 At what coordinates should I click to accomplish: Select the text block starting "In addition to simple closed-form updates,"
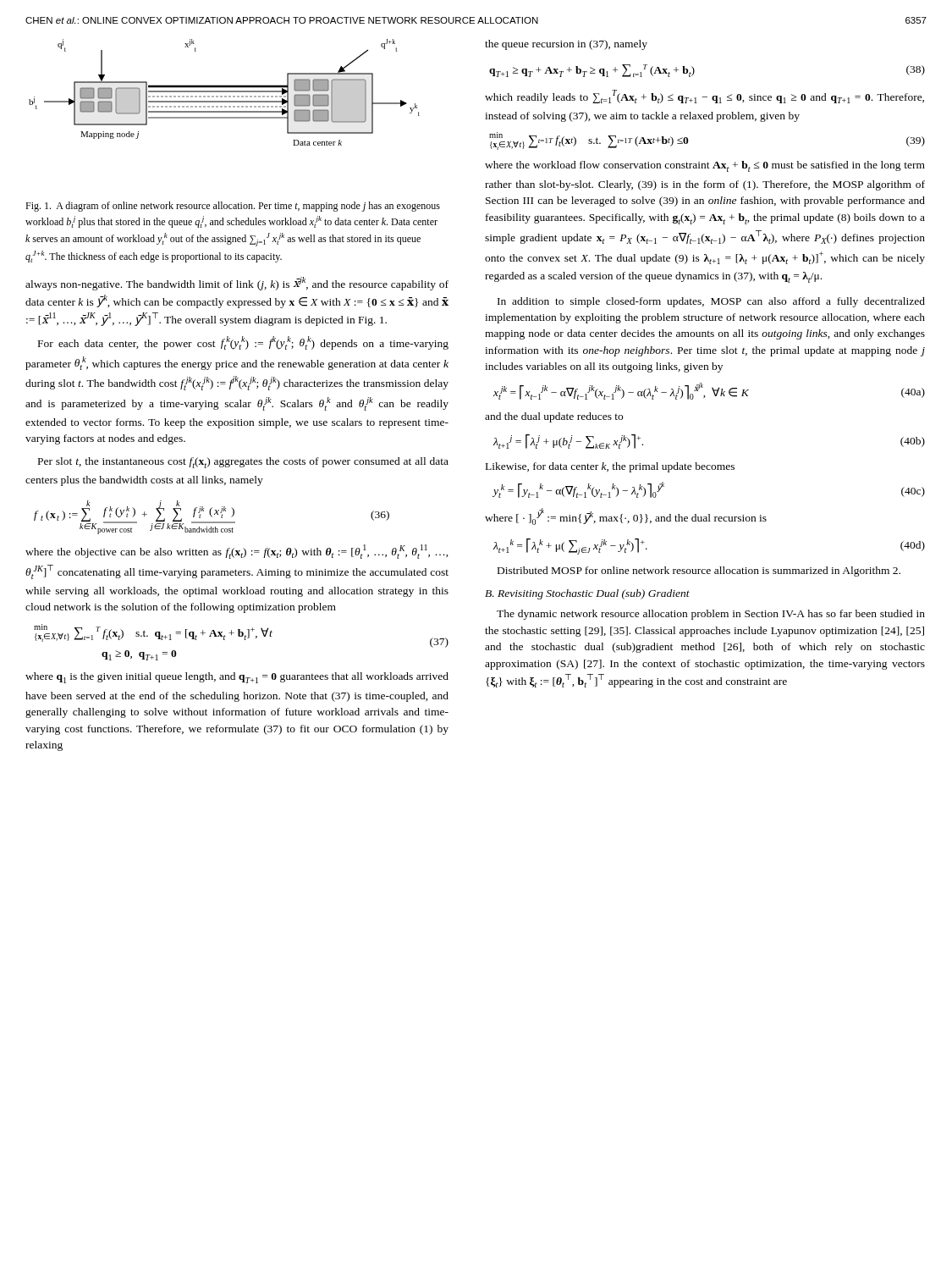click(705, 334)
